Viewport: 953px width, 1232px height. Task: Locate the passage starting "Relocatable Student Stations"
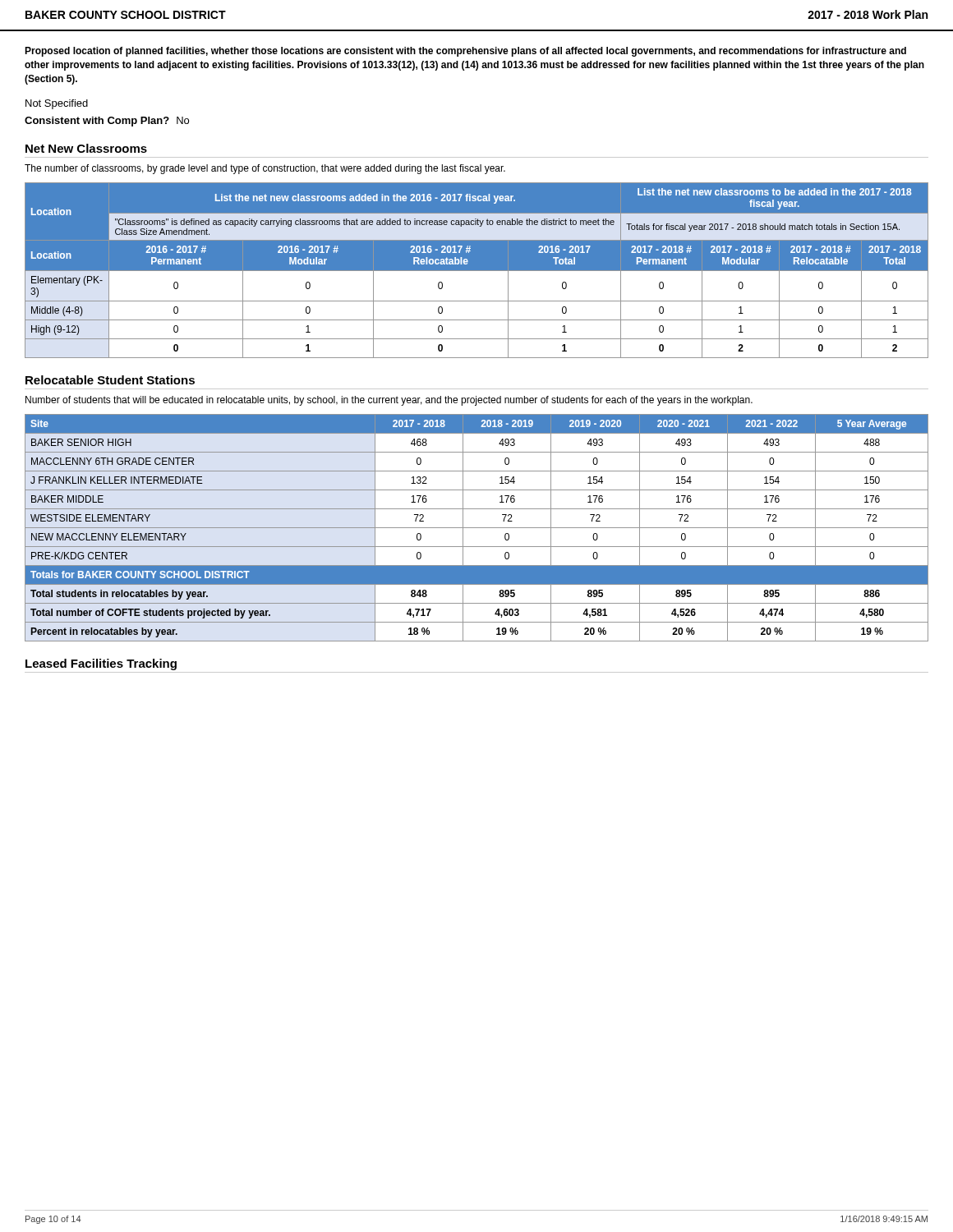(110, 380)
